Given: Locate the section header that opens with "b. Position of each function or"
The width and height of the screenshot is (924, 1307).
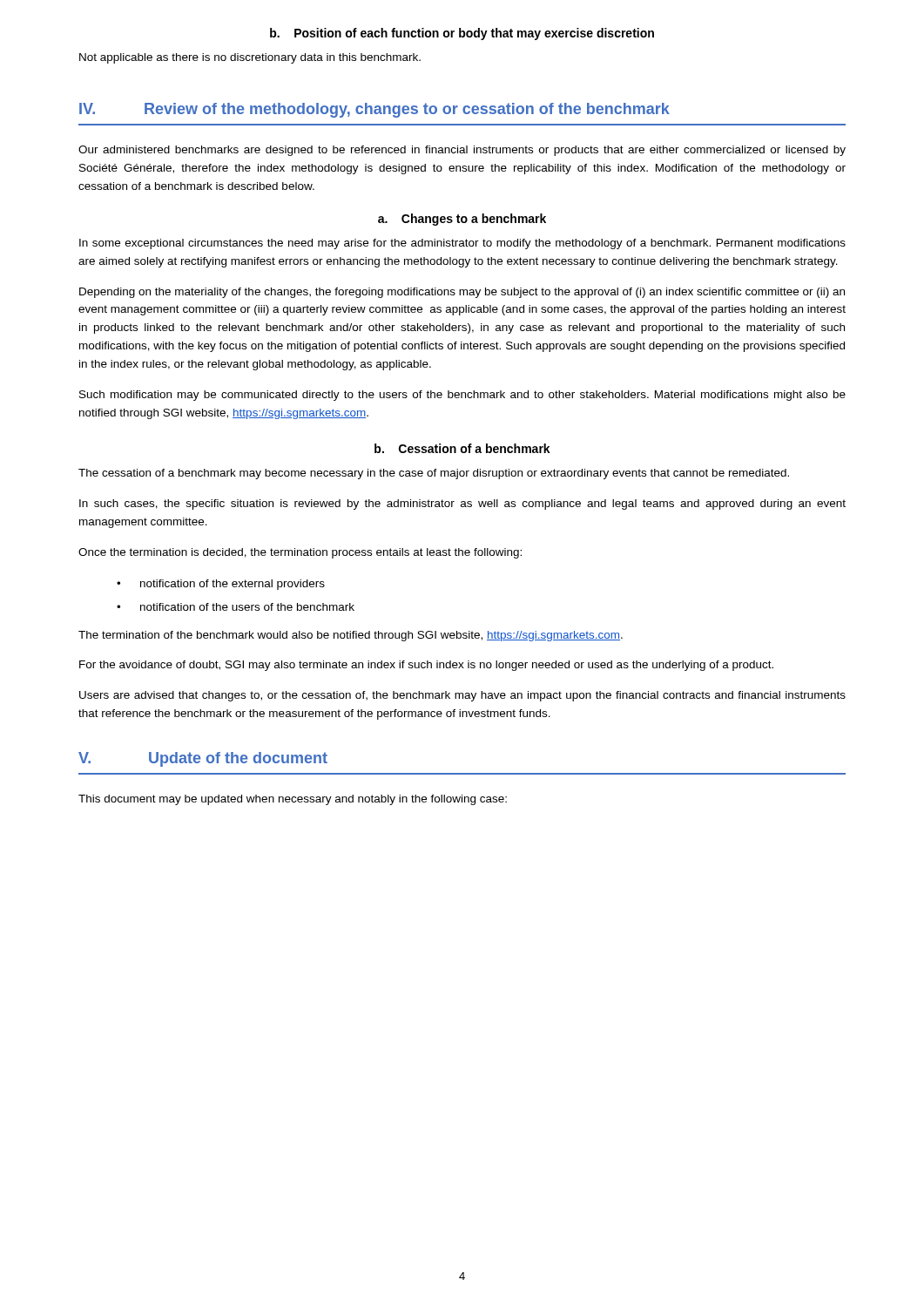Looking at the screenshot, I should (x=462, y=33).
